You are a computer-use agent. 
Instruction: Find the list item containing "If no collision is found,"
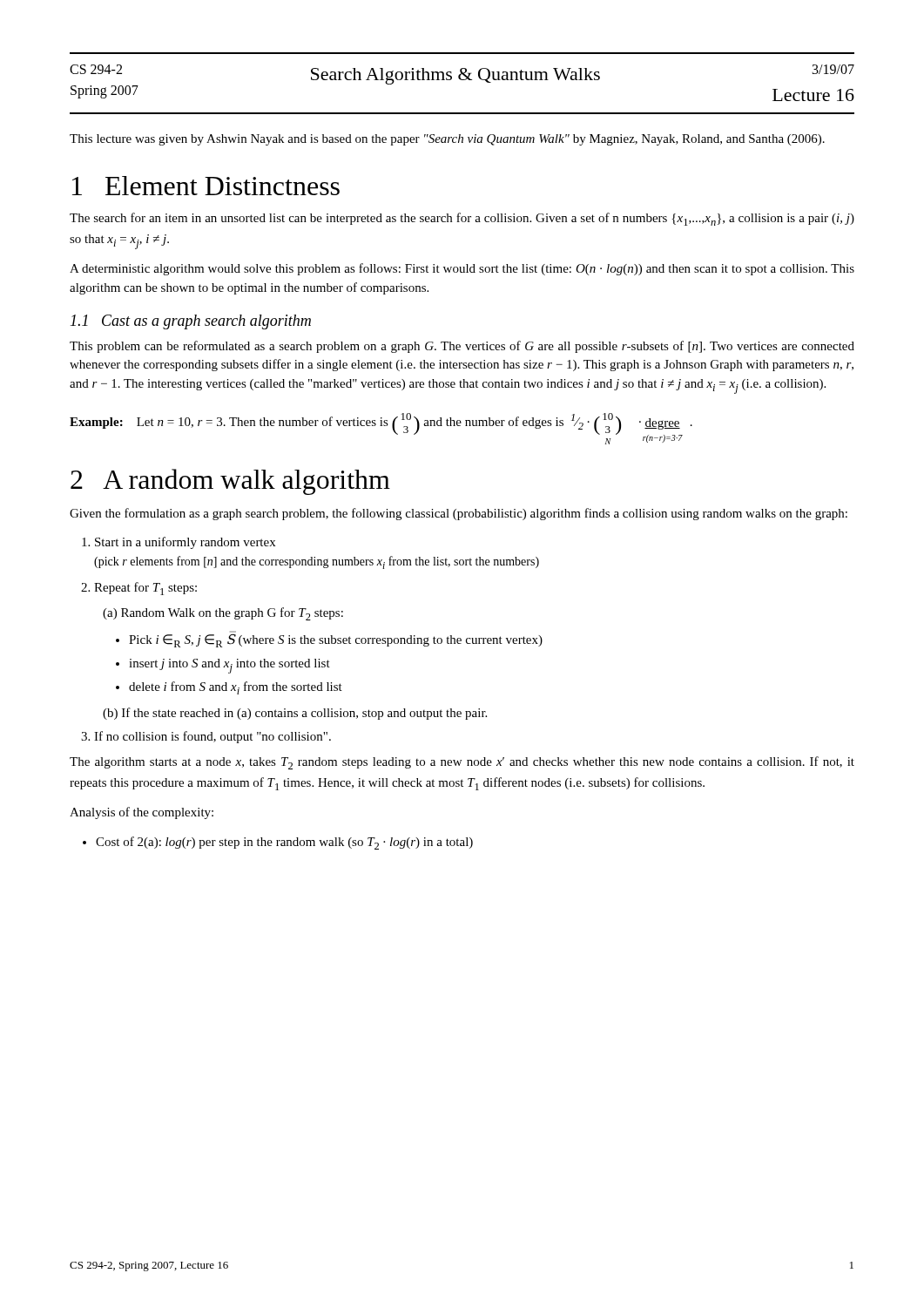tap(206, 737)
